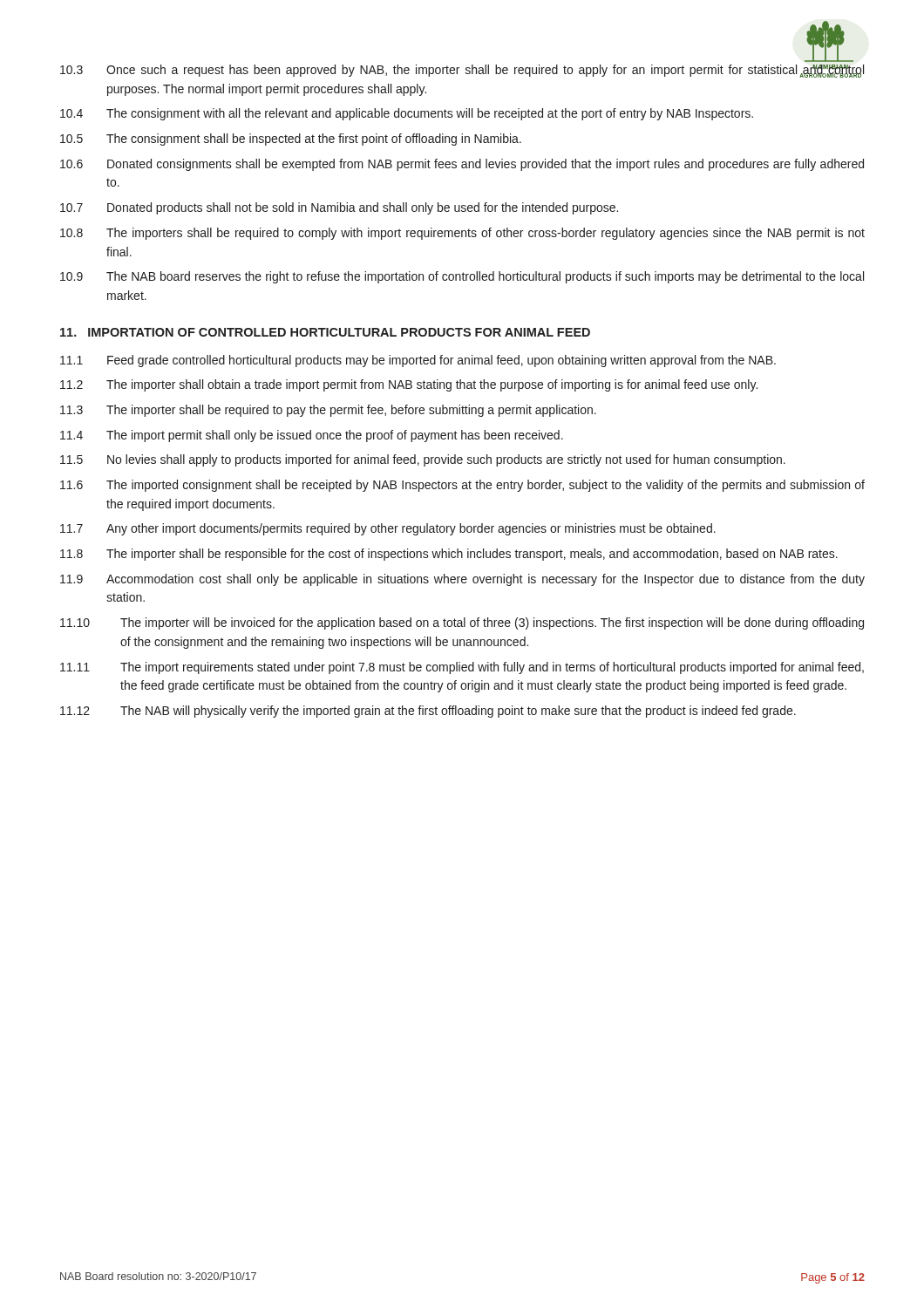
Task: Navigate to the region starting "10.3 Once such a request has"
Action: coord(462,80)
